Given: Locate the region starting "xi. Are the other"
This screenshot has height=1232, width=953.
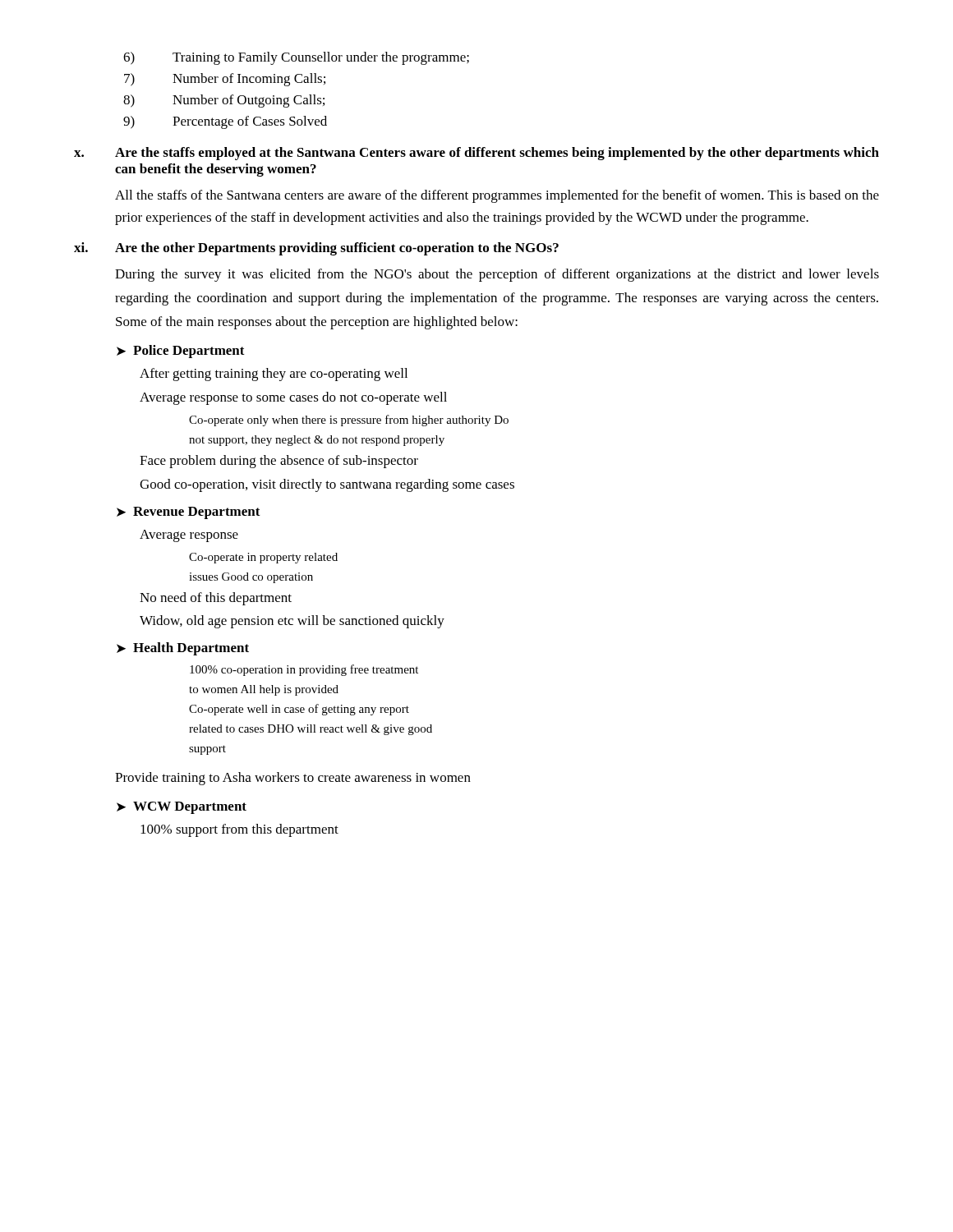Looking at the screenshot, I should 476,248.
